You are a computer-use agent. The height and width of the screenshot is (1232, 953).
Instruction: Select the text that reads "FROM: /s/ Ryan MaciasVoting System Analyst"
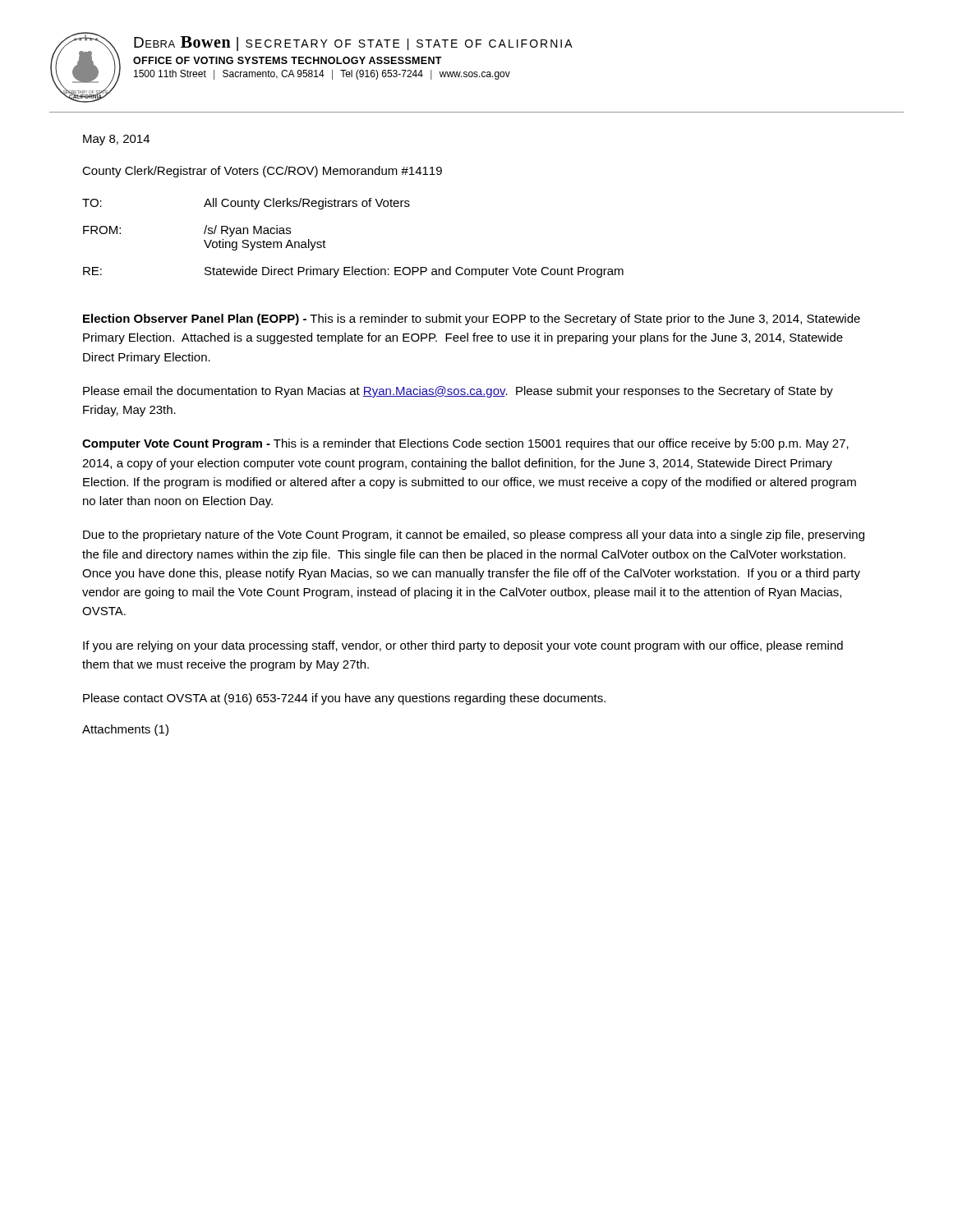[205, 238]
